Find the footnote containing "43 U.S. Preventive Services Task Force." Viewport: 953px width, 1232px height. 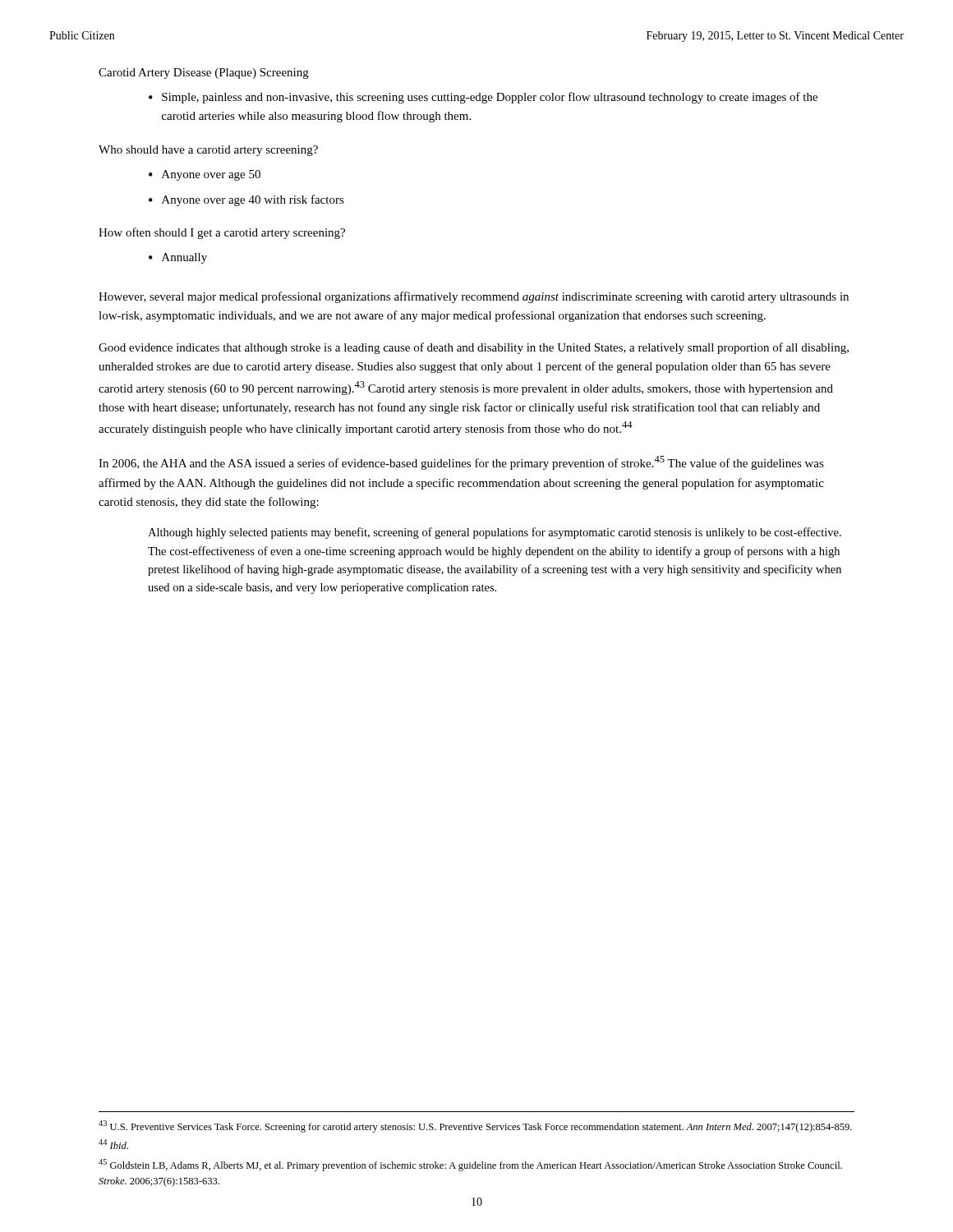475,1125
